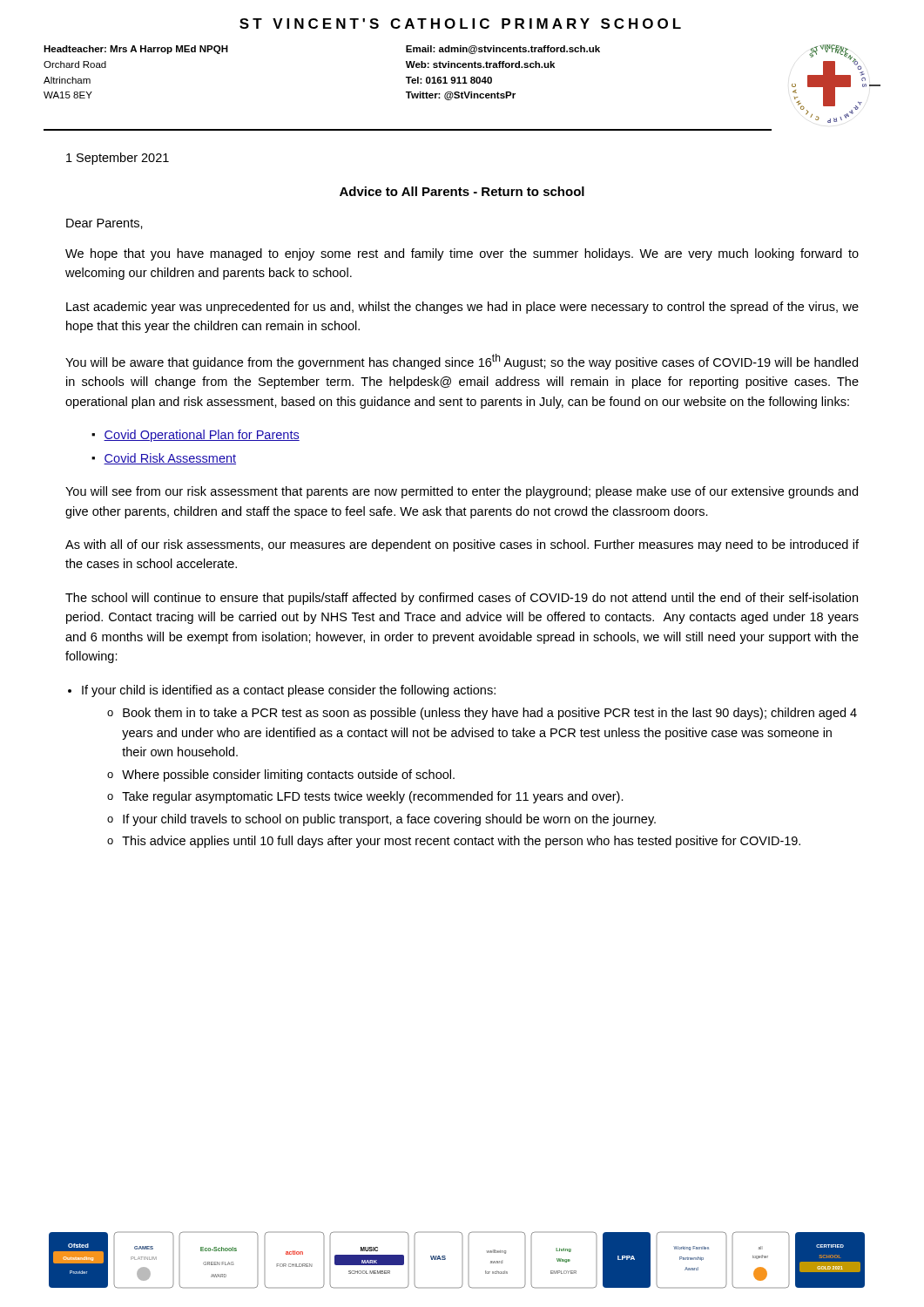
Task: Find the text starting "We hope that you have managed to enjoy"
Action: (462, 263)
